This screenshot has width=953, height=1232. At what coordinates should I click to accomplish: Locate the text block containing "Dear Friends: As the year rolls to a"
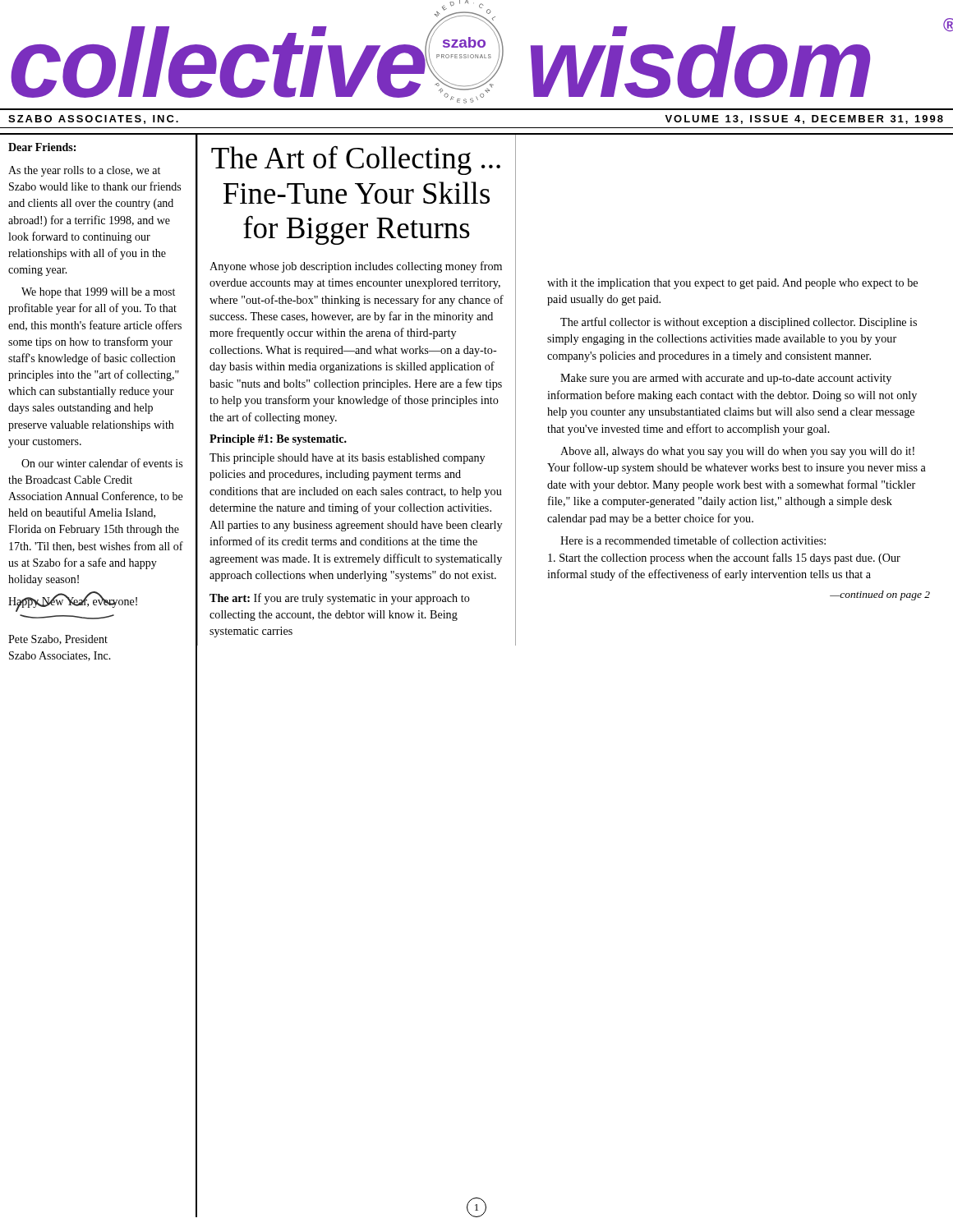tap(98, 375)
